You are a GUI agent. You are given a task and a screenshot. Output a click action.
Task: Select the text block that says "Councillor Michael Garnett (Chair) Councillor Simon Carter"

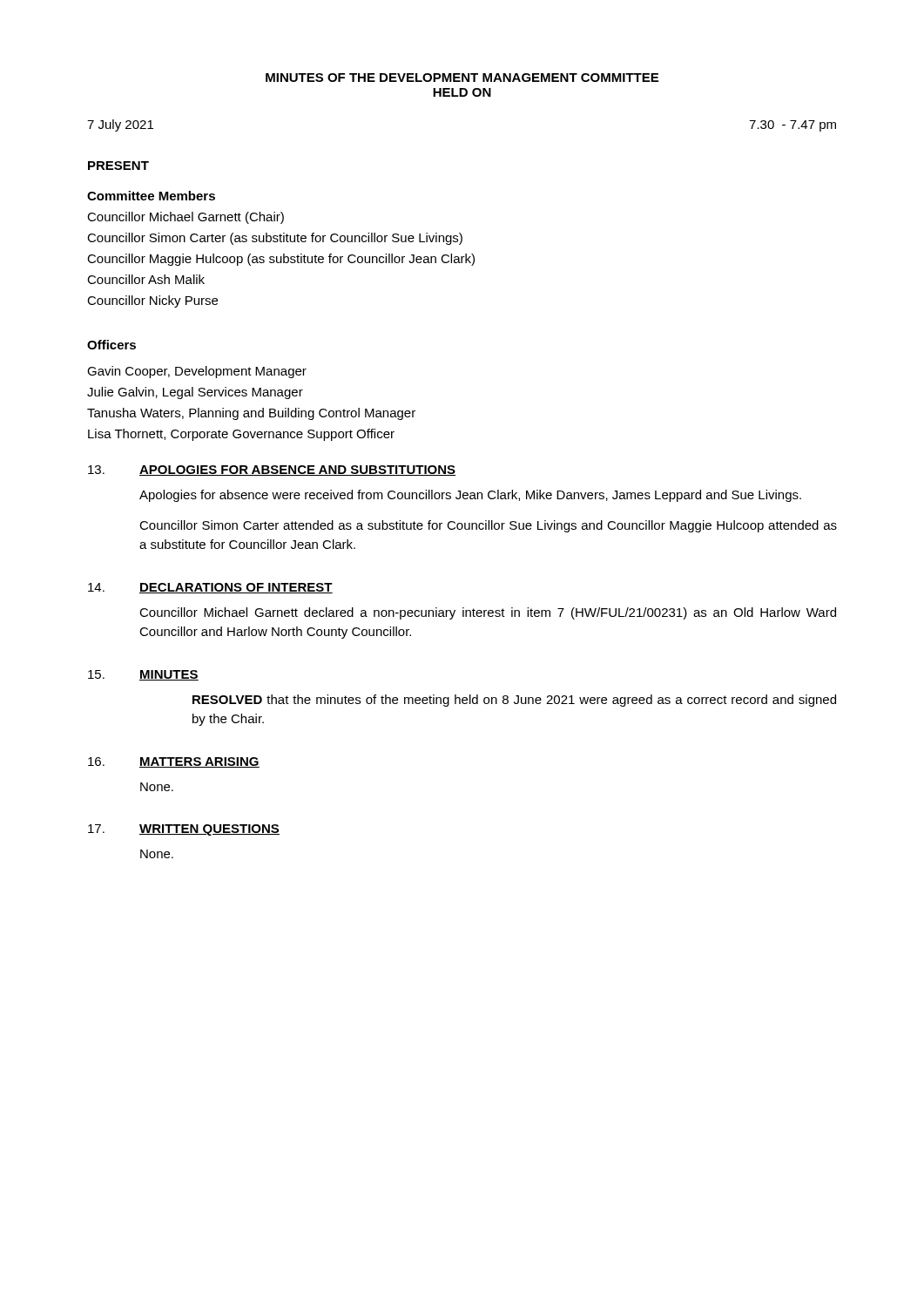tap(281, 258)
